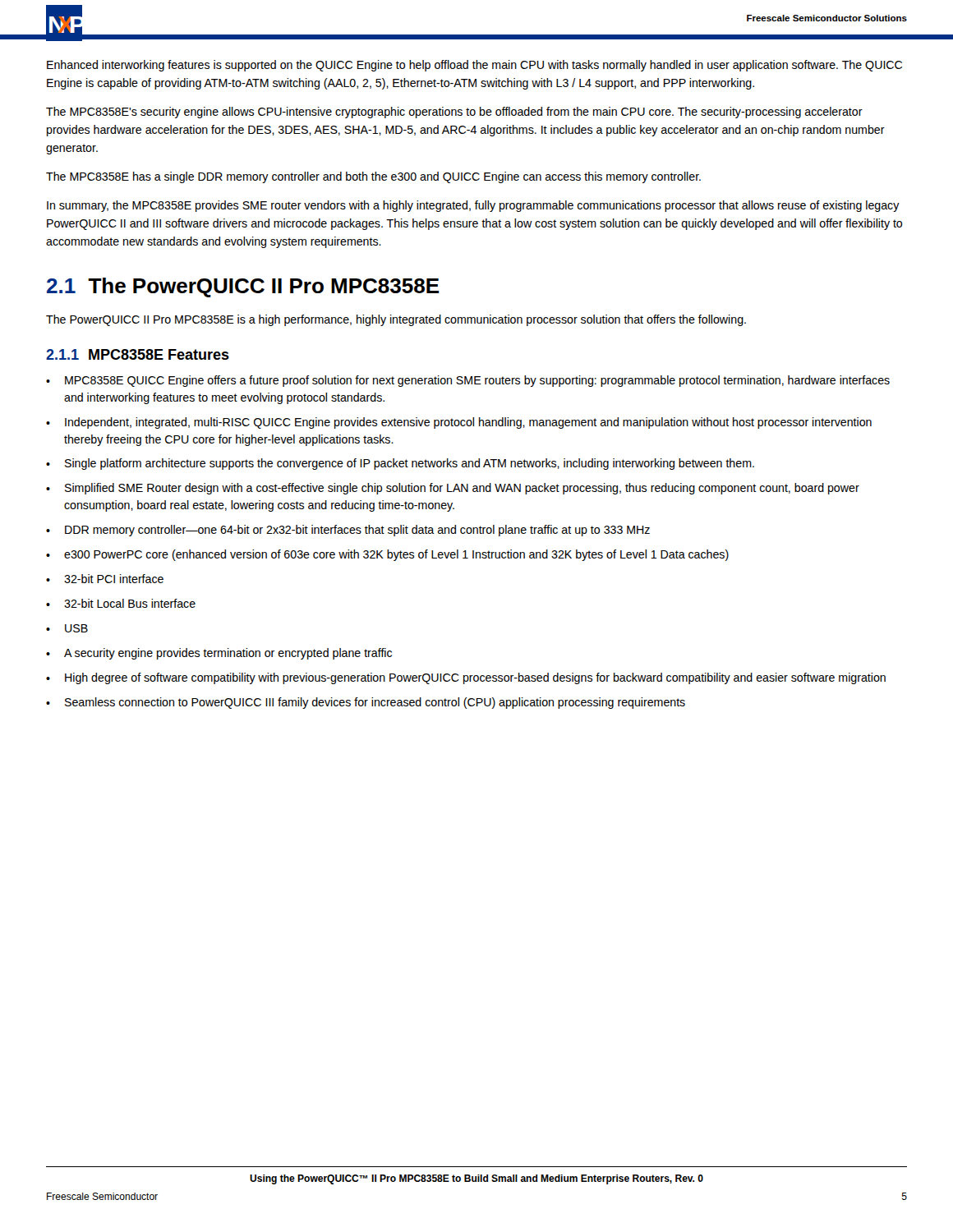Image resolution: width=953 pixels, height=1232 pixels.
Task: Click on the list item with the text "• DDR memory controller—one 64-bit or 2x32-bit"
Action: (476, 530)
